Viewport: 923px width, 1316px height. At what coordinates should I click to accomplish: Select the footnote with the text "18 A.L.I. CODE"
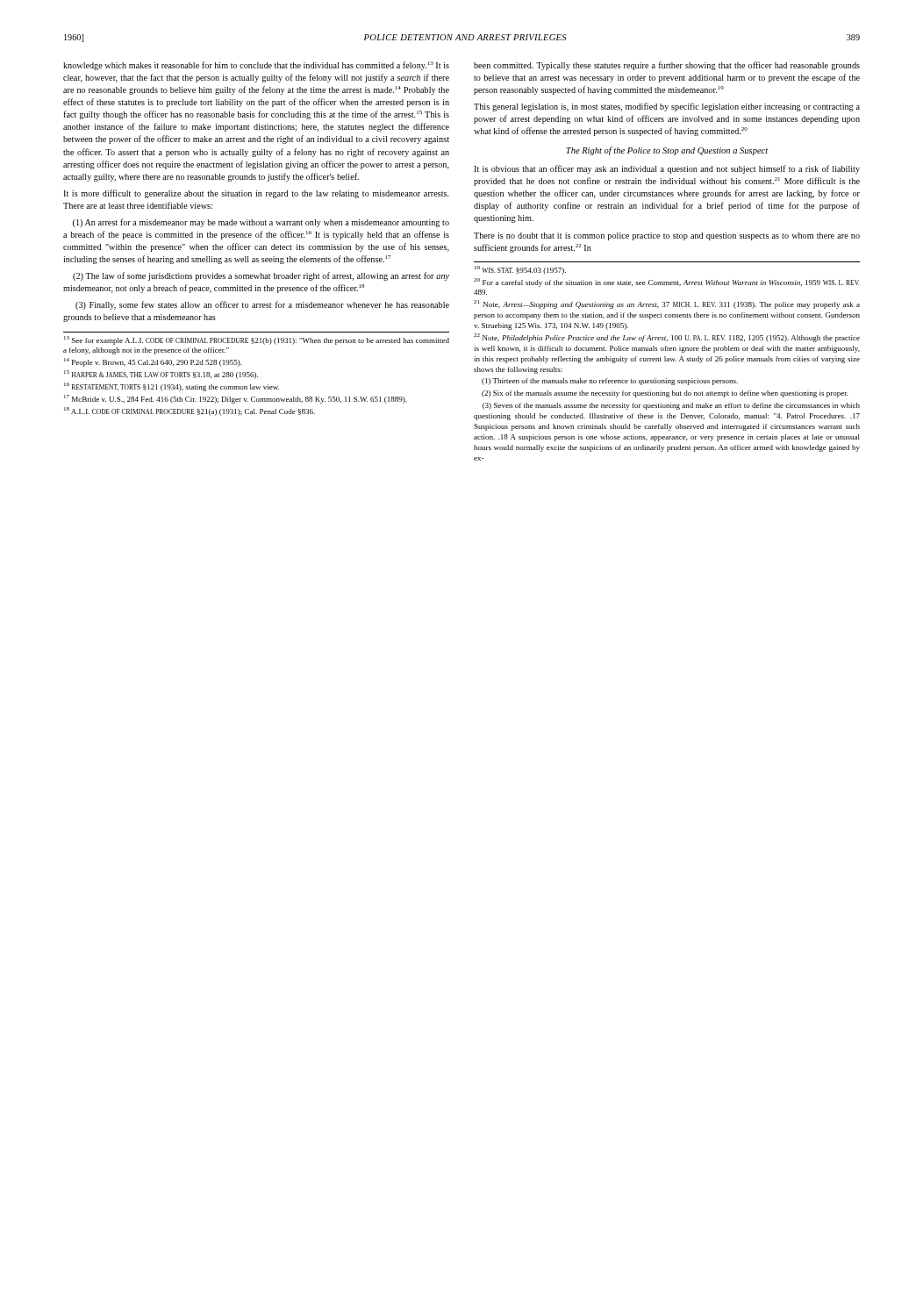pyautogui.click(x=256, y=412)
